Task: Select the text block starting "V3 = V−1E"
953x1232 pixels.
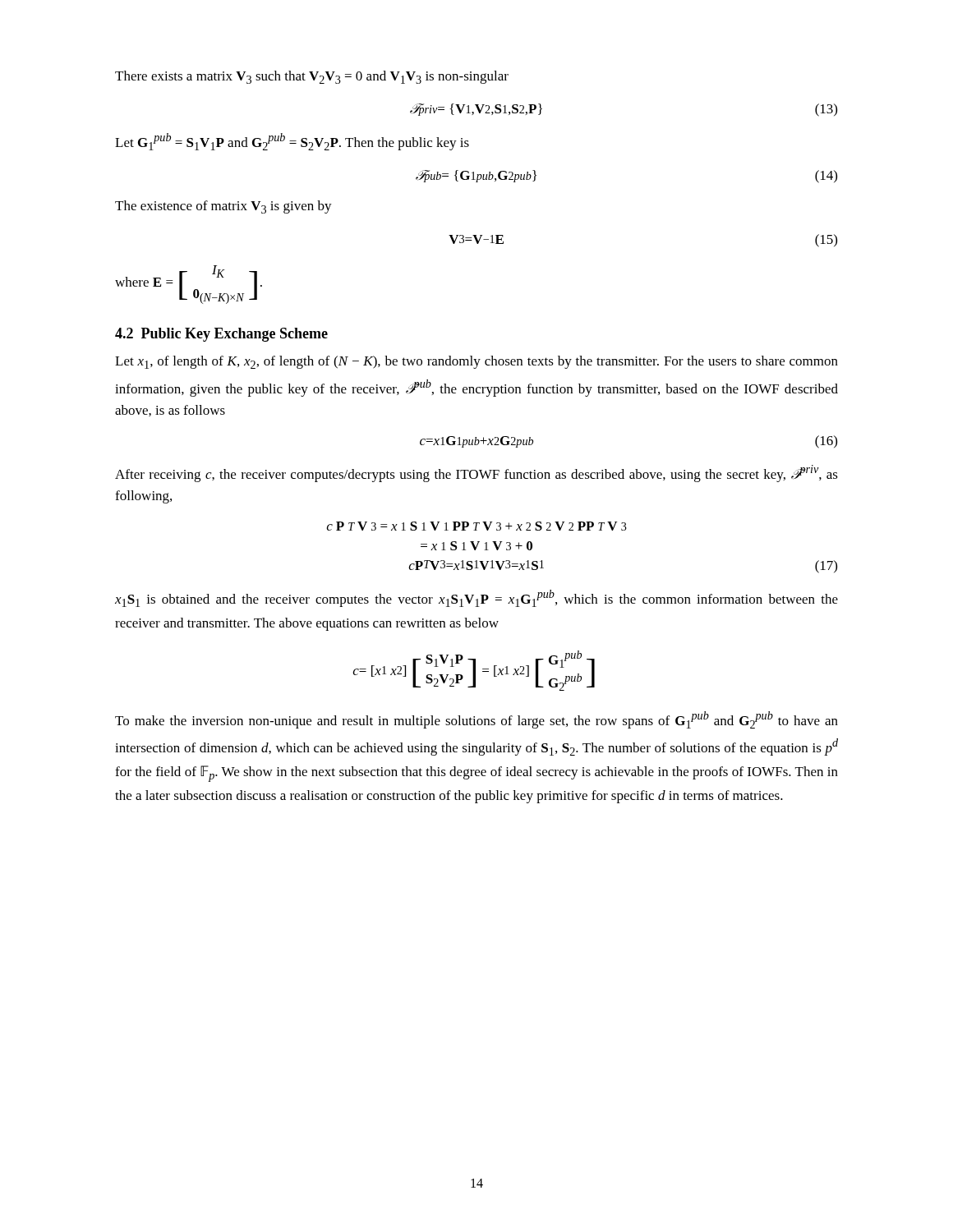Action: coord(472,240)
